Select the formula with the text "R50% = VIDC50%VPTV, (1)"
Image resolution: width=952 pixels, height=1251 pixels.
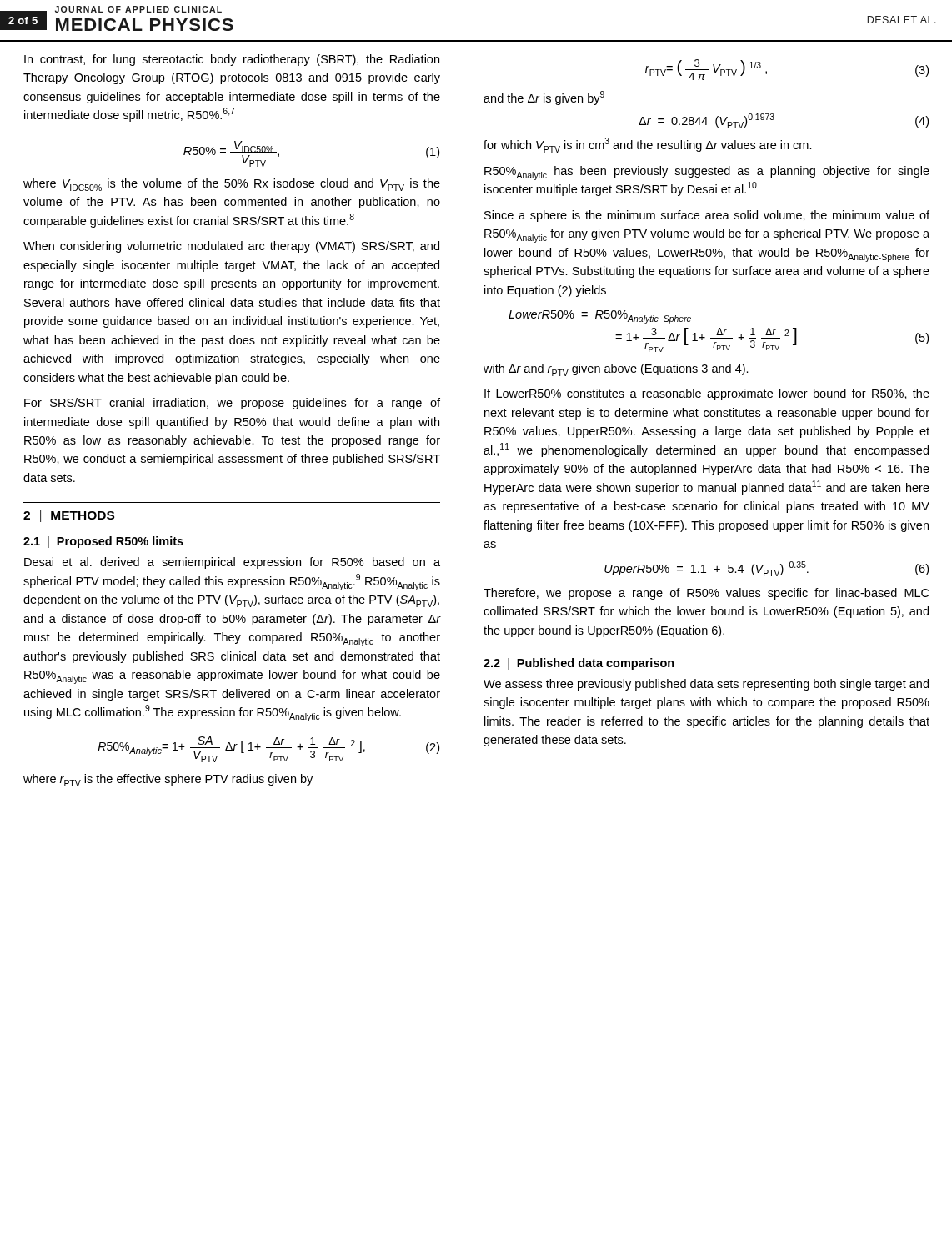pyautogui.click(x=253, y=152)
